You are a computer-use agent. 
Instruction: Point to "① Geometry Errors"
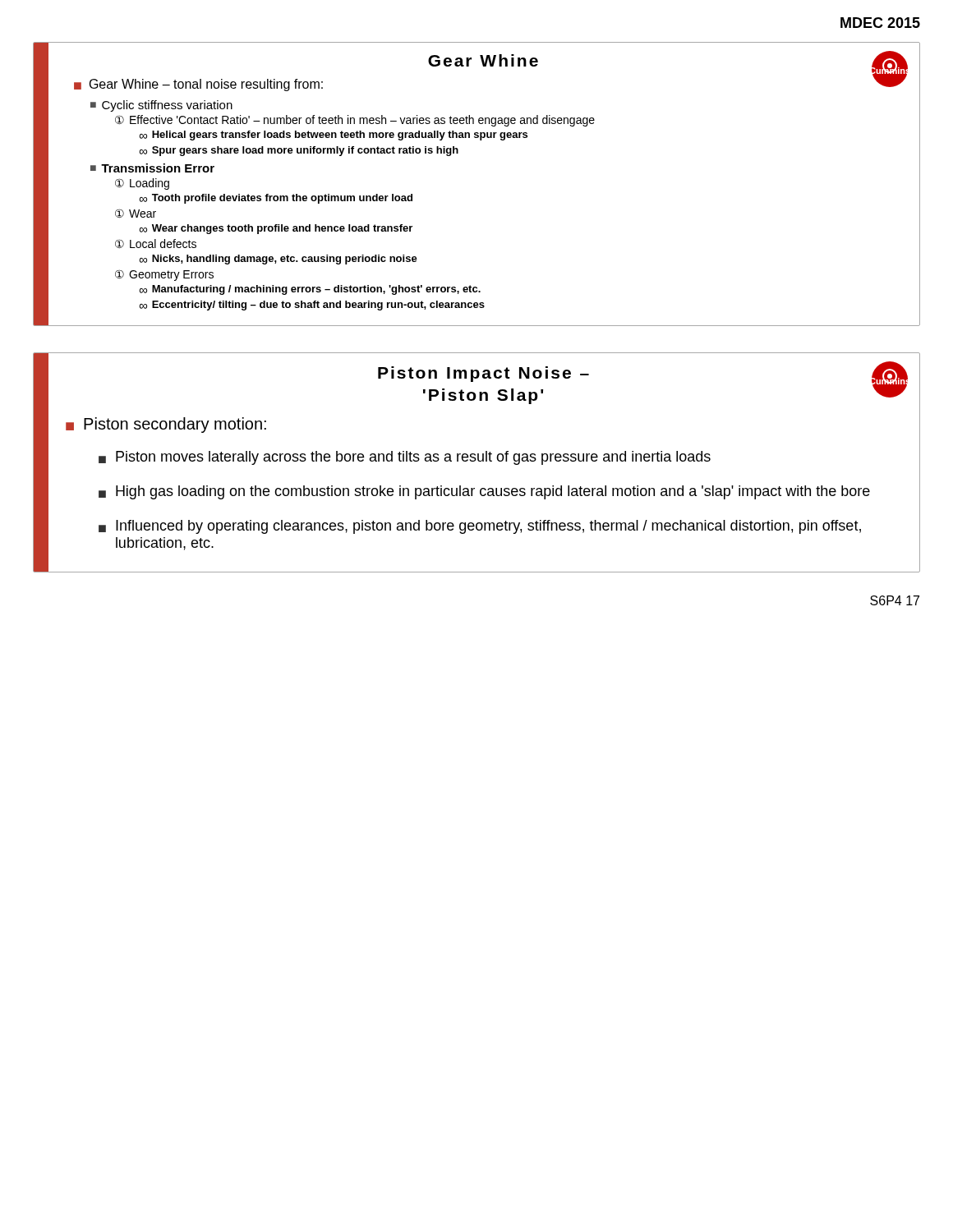point(164,274)
